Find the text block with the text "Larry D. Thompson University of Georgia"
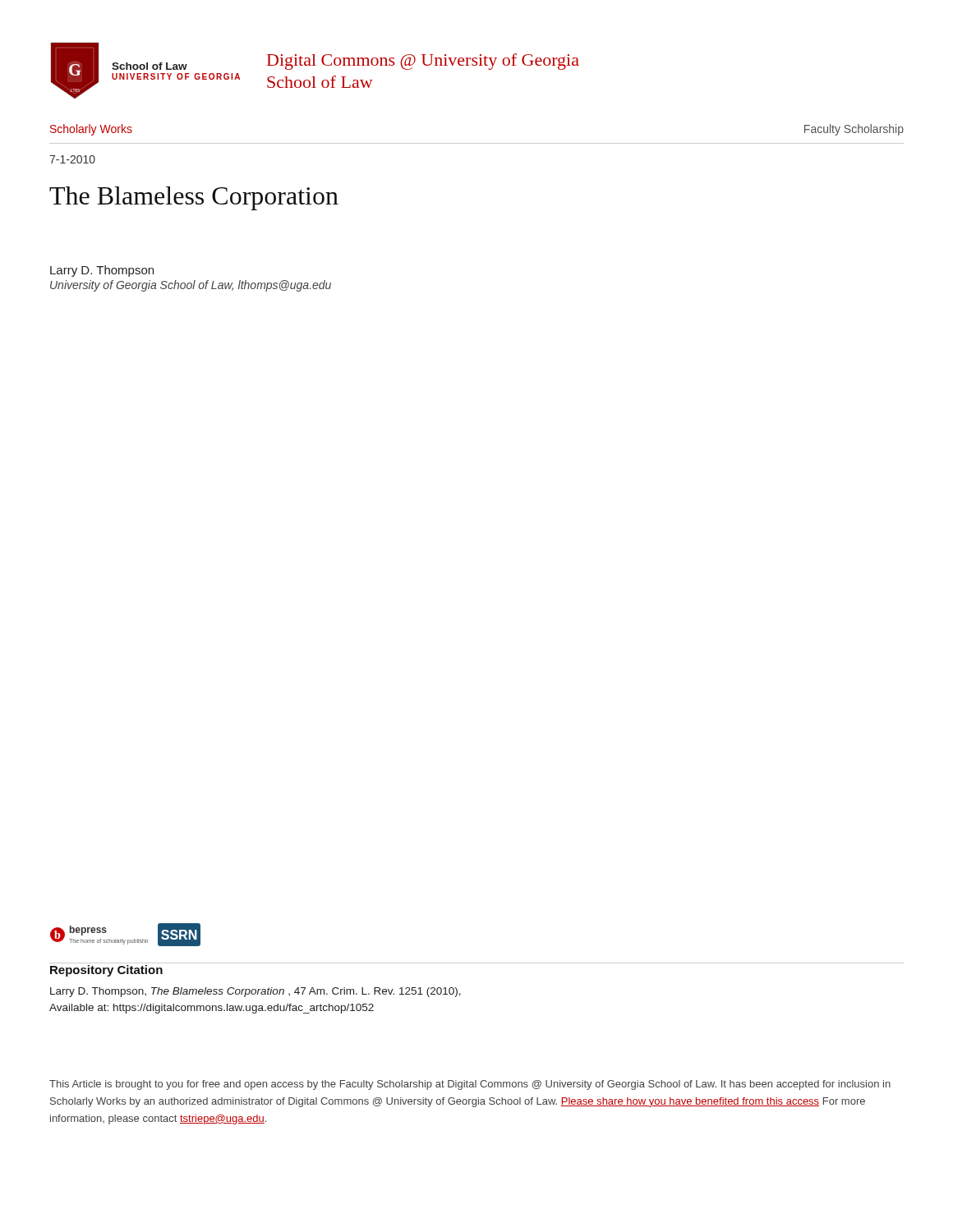The height and width of the screenshot is (1232, 953). point(190,277)
